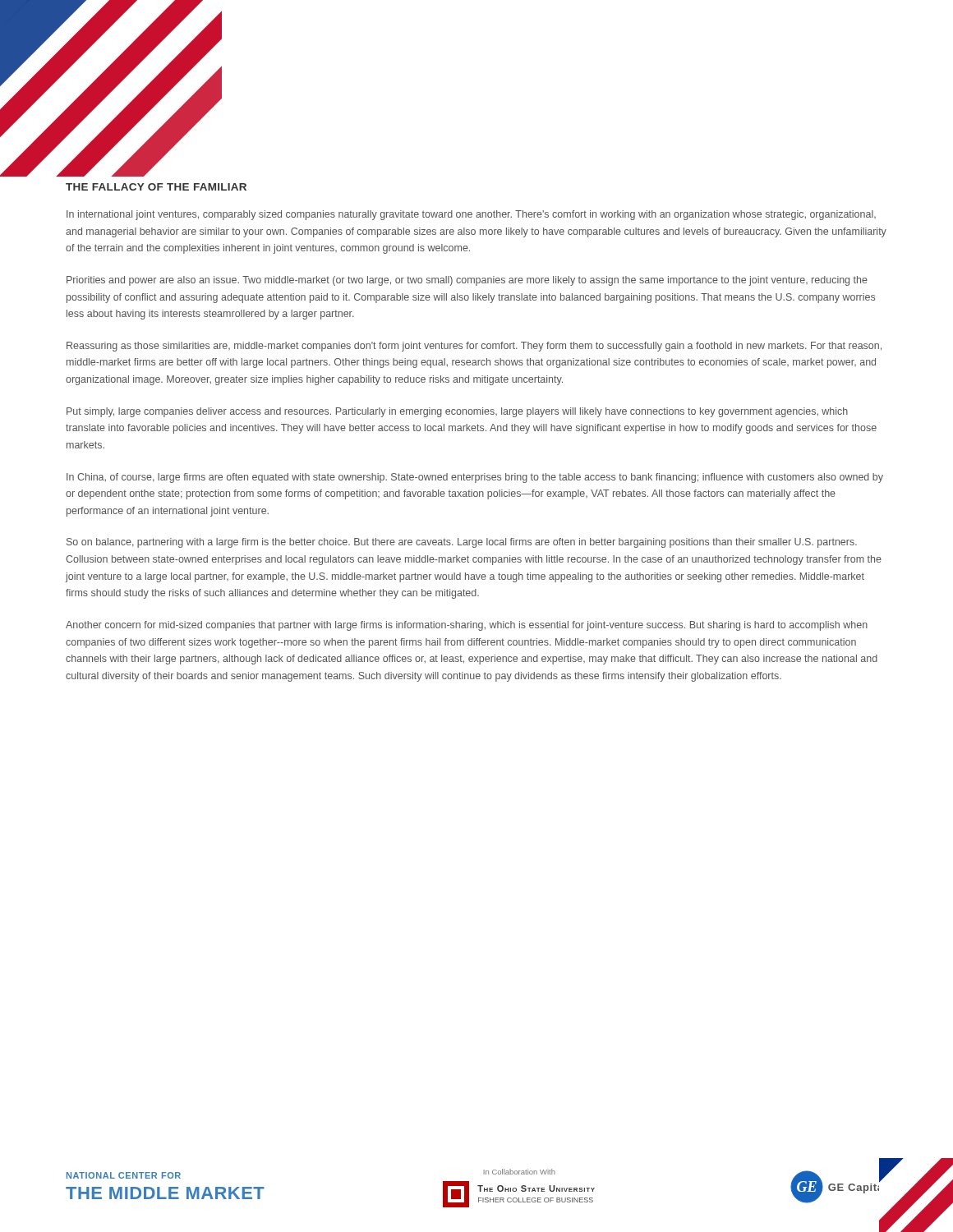This screenshot has width=953, height=1232.
Task: Point to the block beginning "Put simply, large companies deliver access and resources."
Action: click(471, 428)
